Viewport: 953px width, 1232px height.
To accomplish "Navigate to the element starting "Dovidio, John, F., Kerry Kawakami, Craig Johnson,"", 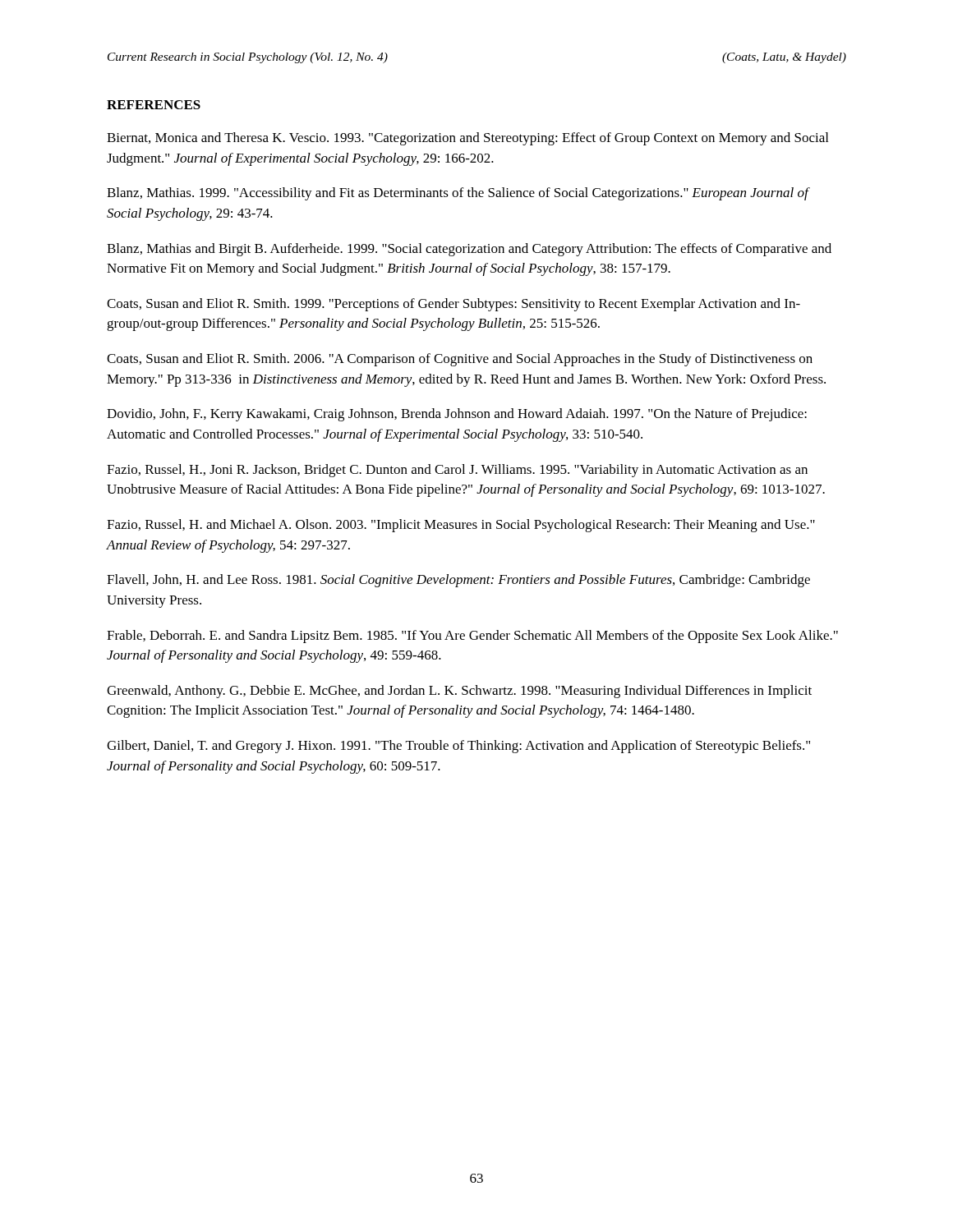I will [457, 424].
